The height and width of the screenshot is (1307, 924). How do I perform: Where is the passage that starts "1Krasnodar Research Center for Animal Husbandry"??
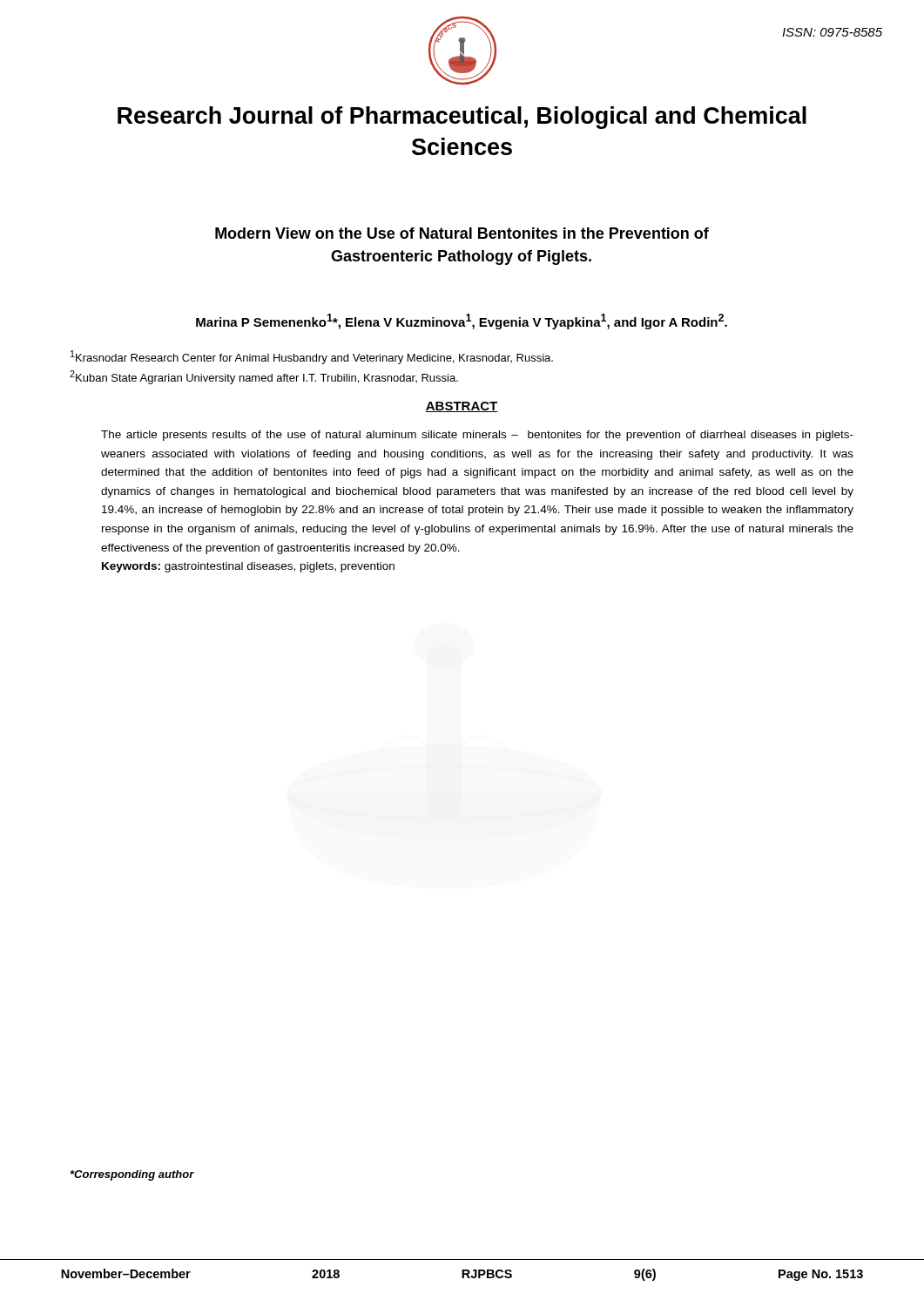click(x=312, y=366)
